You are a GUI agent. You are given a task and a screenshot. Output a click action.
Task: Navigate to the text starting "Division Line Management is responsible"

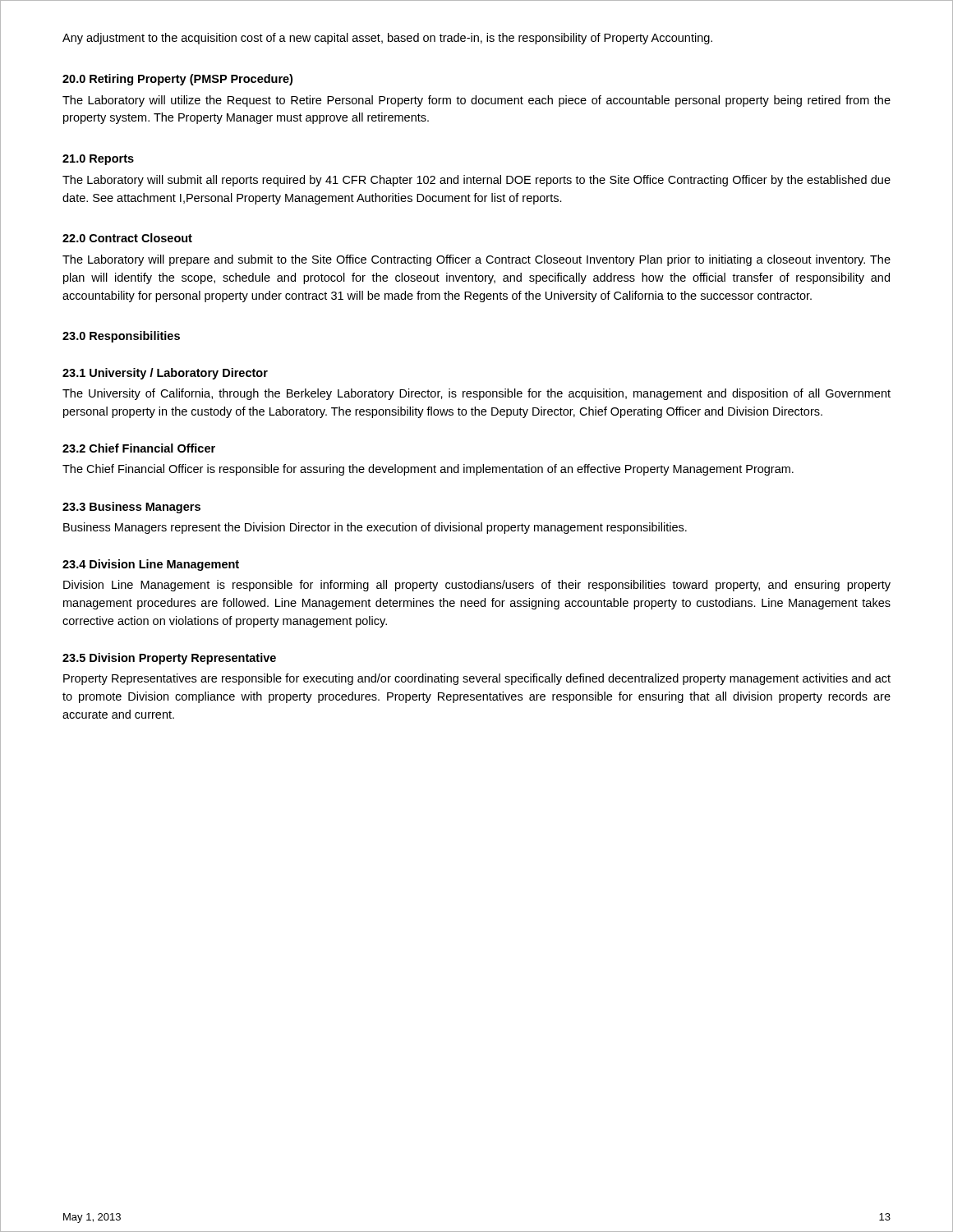476,603
